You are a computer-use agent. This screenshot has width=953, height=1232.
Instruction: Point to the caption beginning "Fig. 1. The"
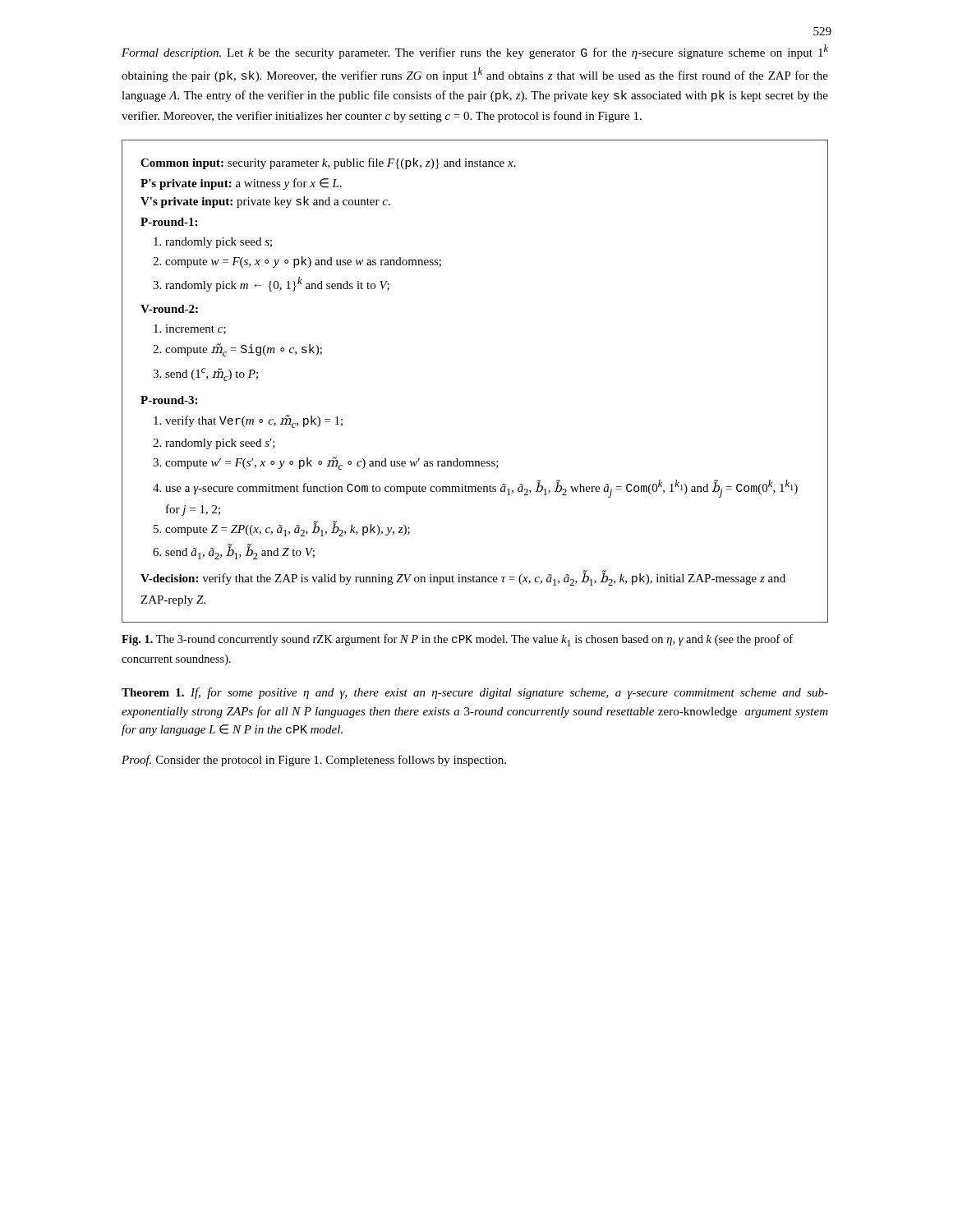click(457, 649)
